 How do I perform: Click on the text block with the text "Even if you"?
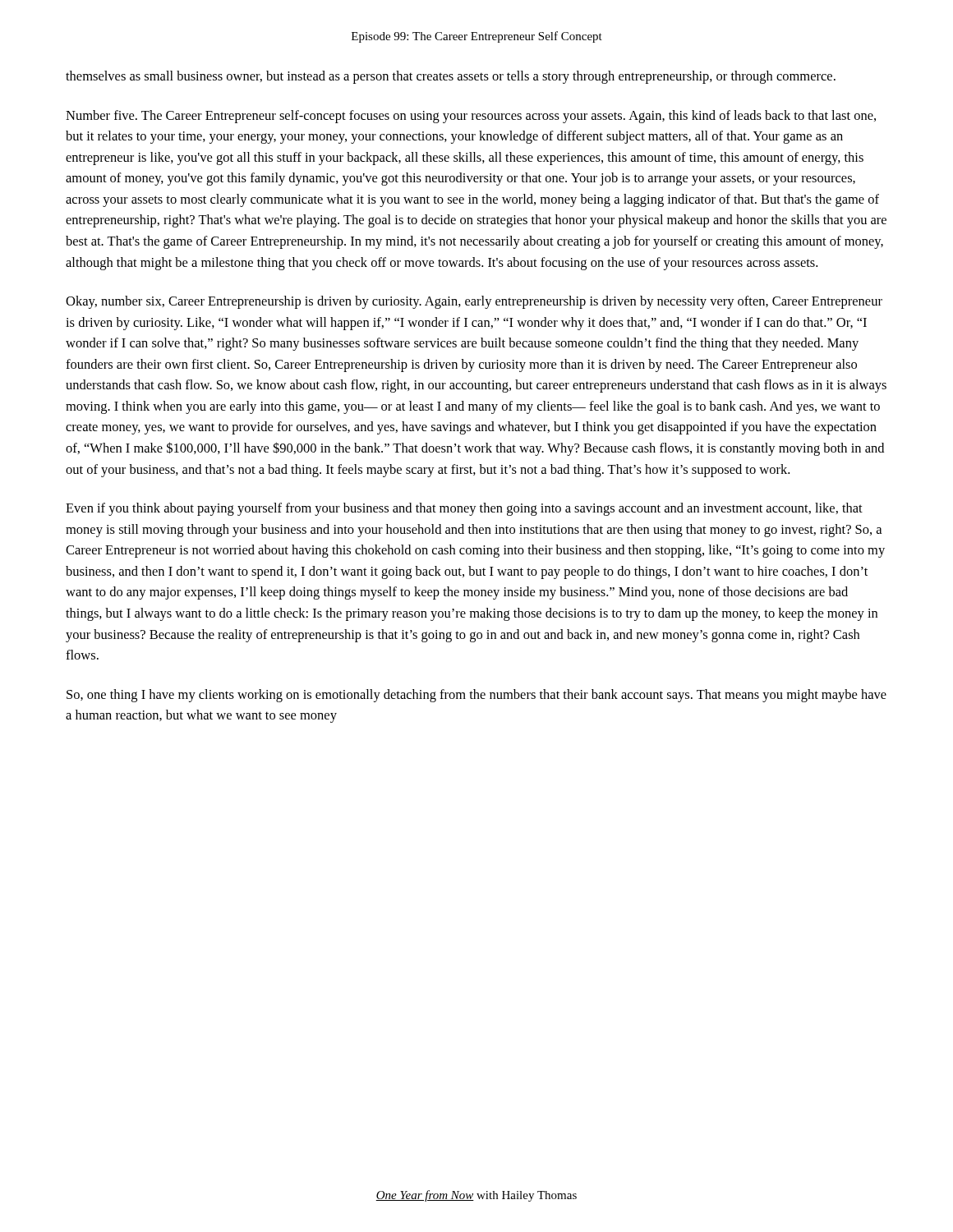(x=475, y=582)
